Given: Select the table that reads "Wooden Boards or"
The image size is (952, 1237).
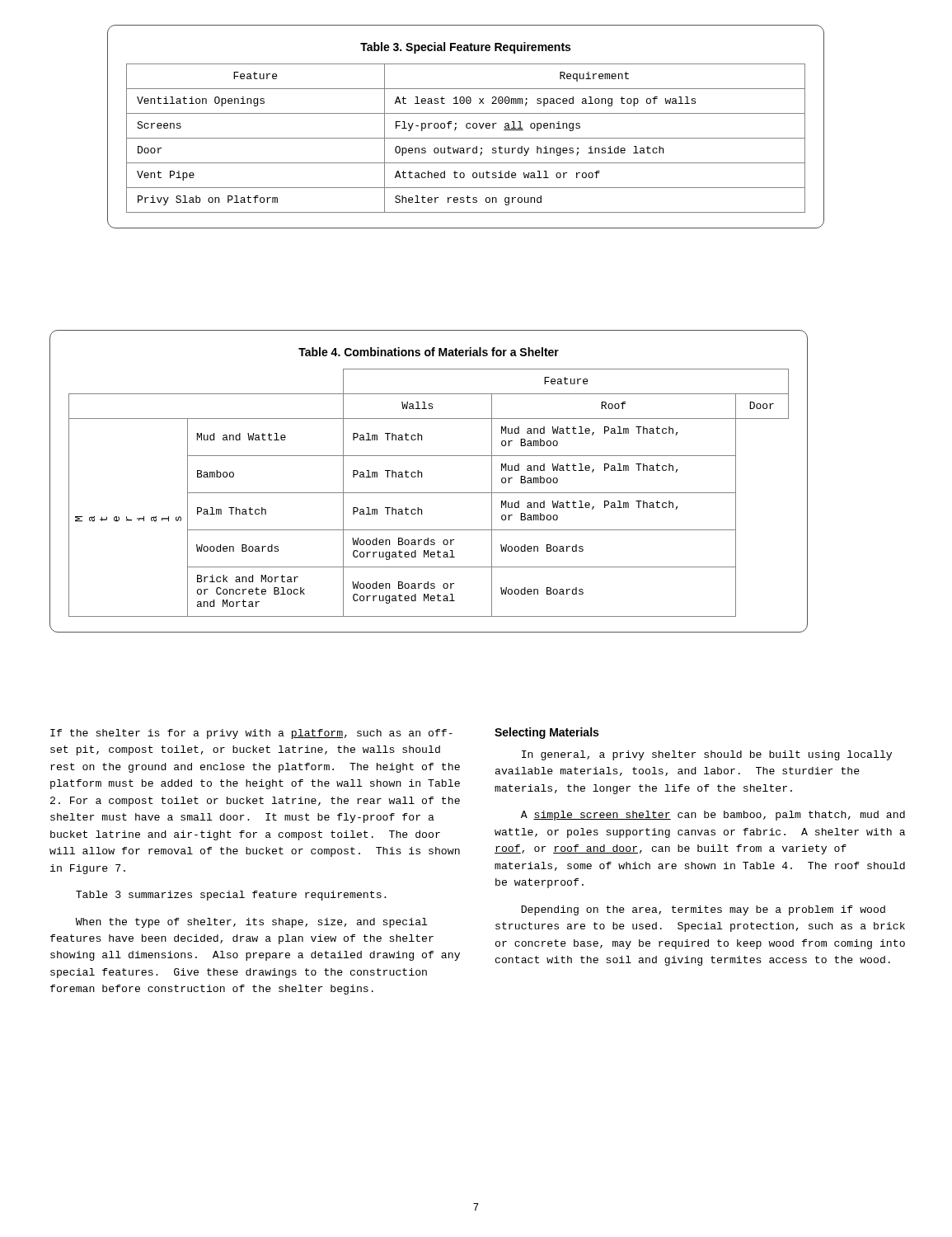Looking at the screenshot, I should [x=429, y=493].
